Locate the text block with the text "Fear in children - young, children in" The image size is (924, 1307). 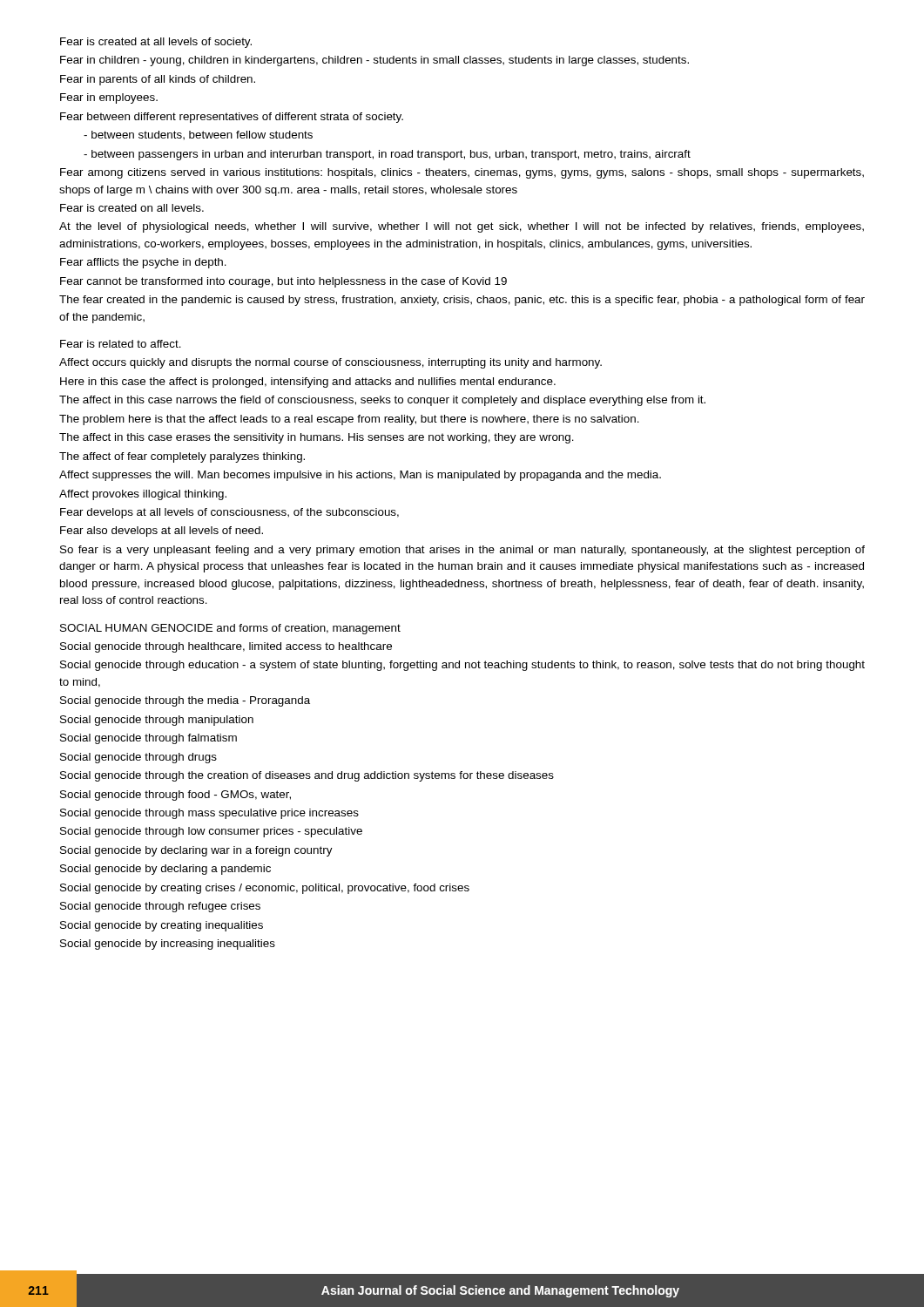[462, 60]
